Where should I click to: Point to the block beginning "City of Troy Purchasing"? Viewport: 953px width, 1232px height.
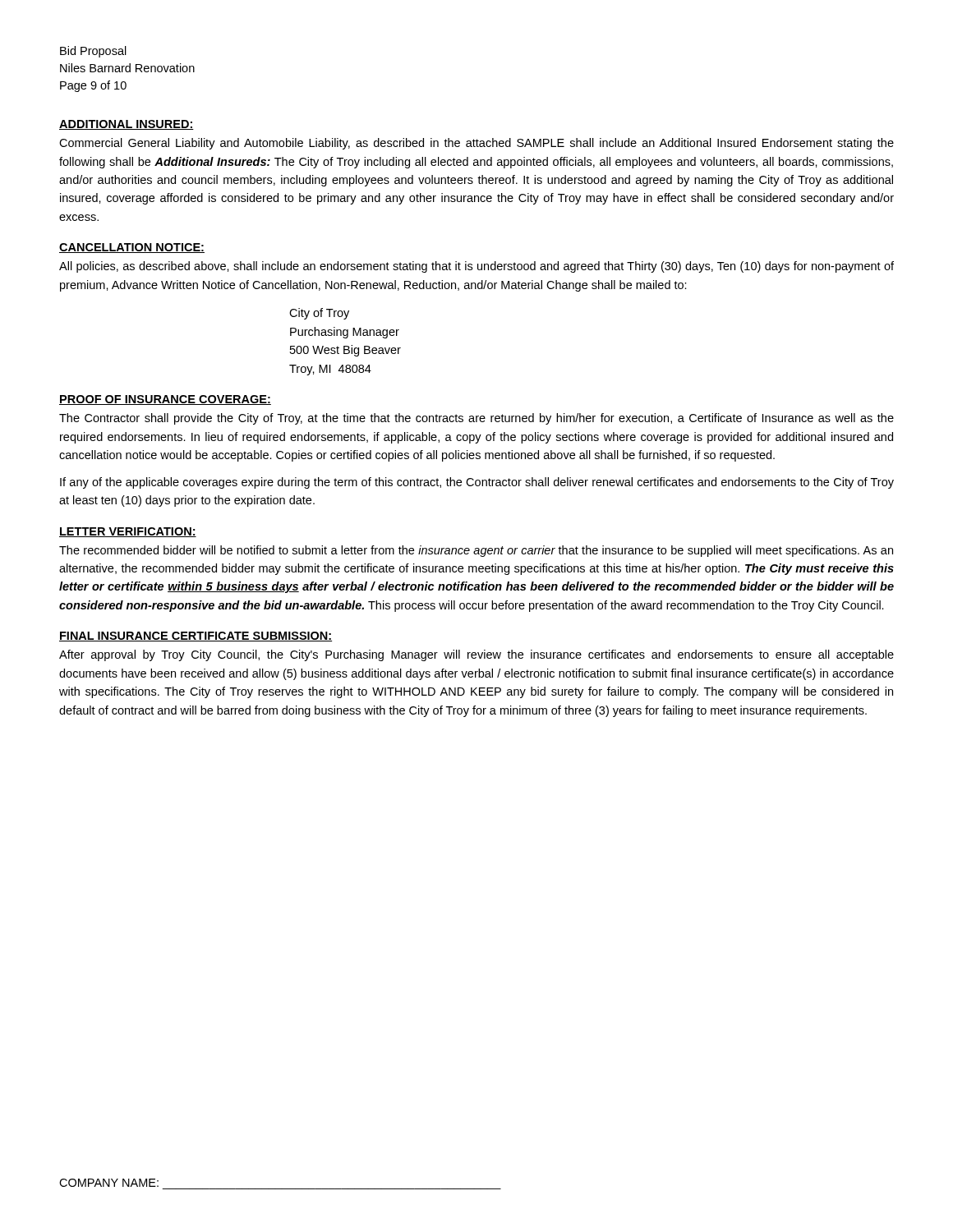(345, 341)
